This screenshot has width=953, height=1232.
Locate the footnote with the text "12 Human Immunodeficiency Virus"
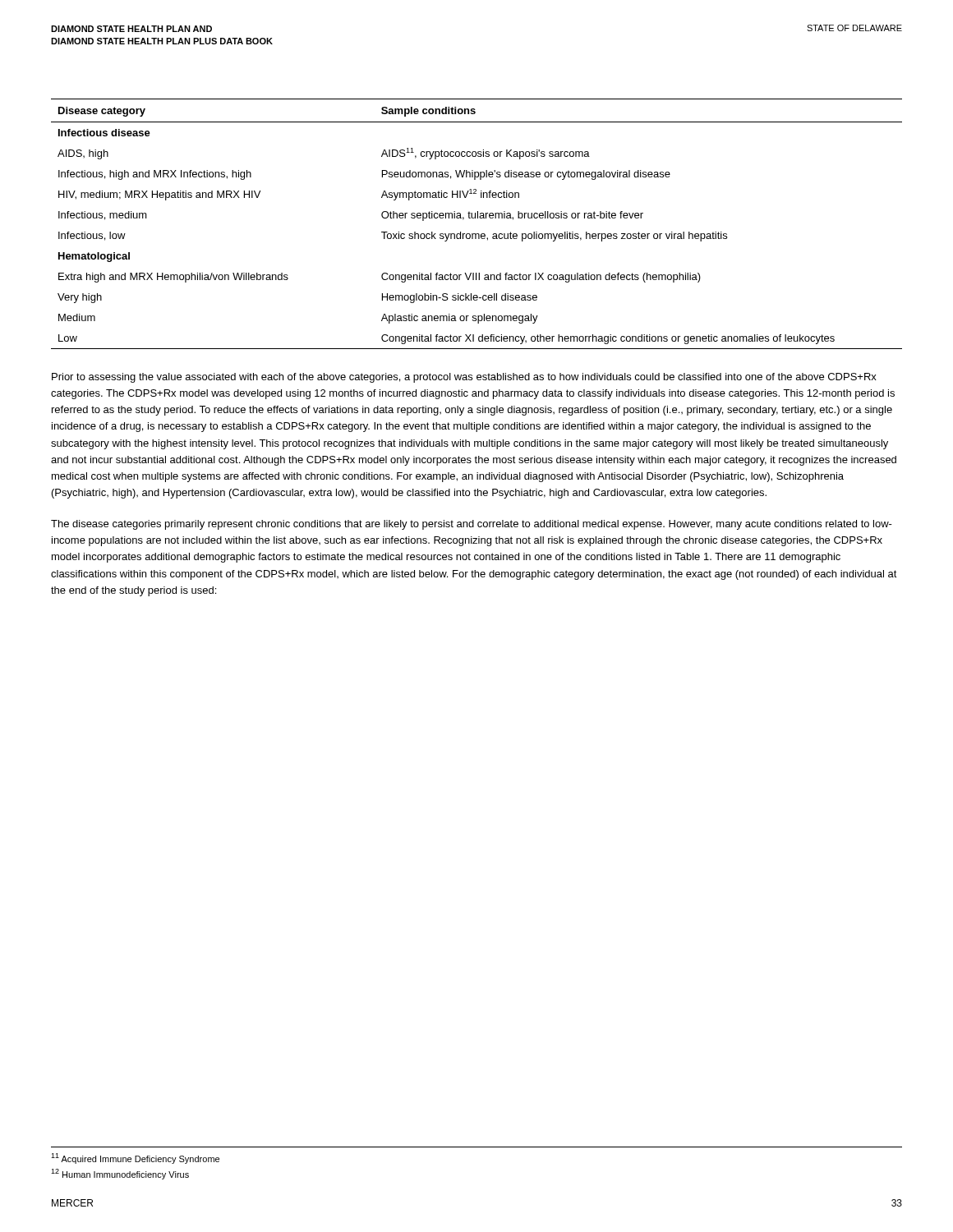click(120, 1173)
